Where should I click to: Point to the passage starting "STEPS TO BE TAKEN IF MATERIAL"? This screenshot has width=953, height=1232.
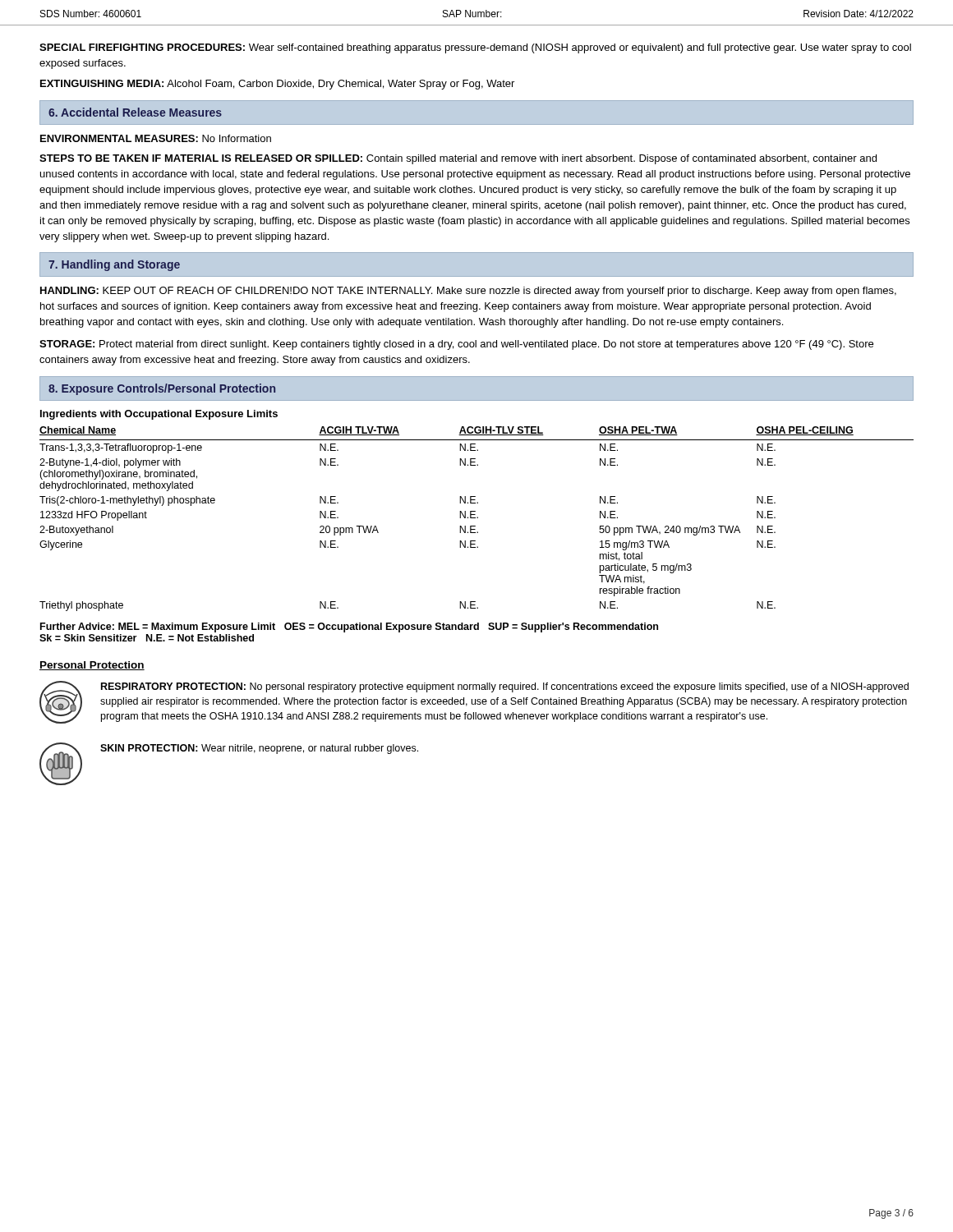475,197
